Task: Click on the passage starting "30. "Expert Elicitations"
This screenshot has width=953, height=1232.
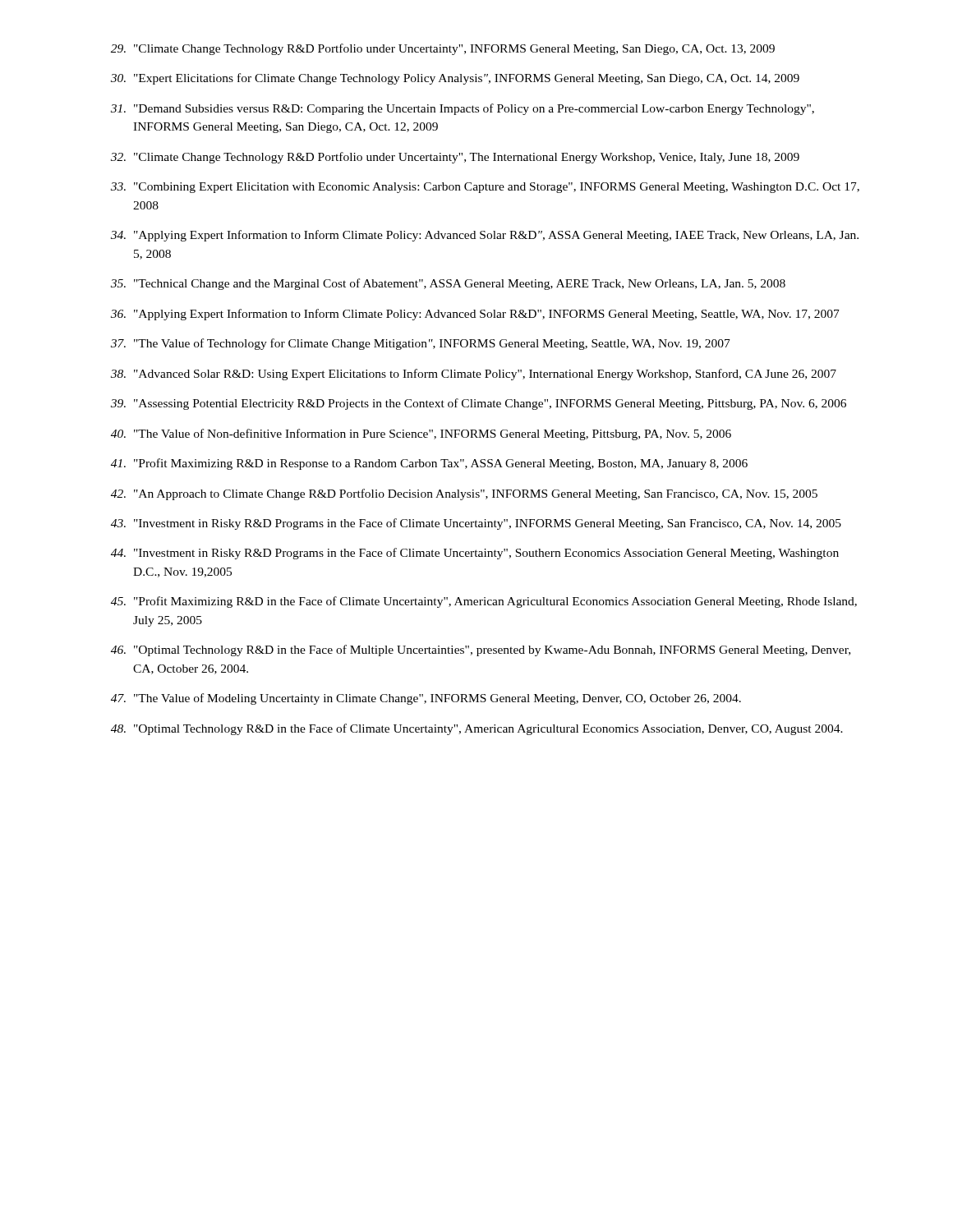Action: click(x=476, y=79)
